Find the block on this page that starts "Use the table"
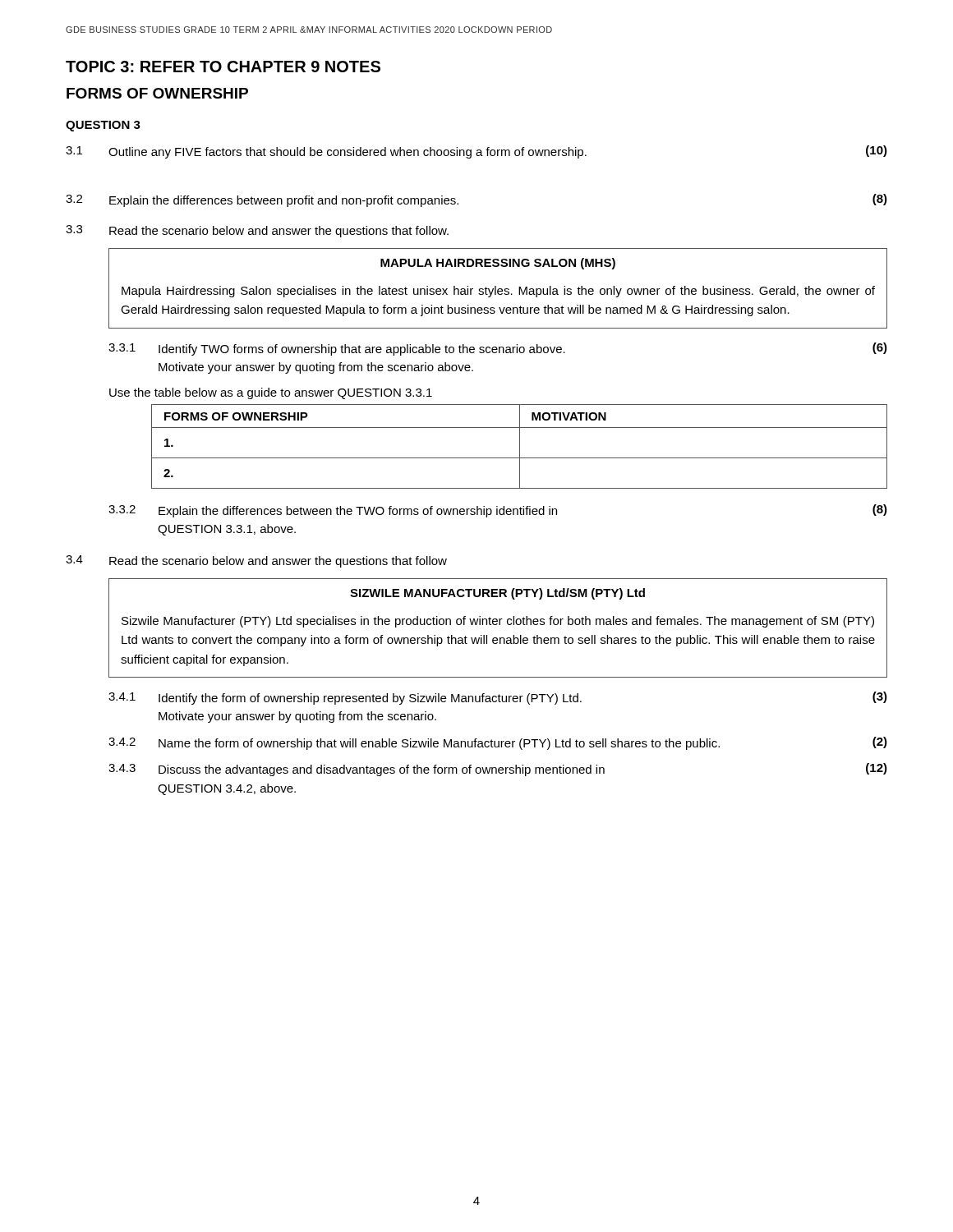The width and height of the screenshot is (953, 1232). point(270,392)
